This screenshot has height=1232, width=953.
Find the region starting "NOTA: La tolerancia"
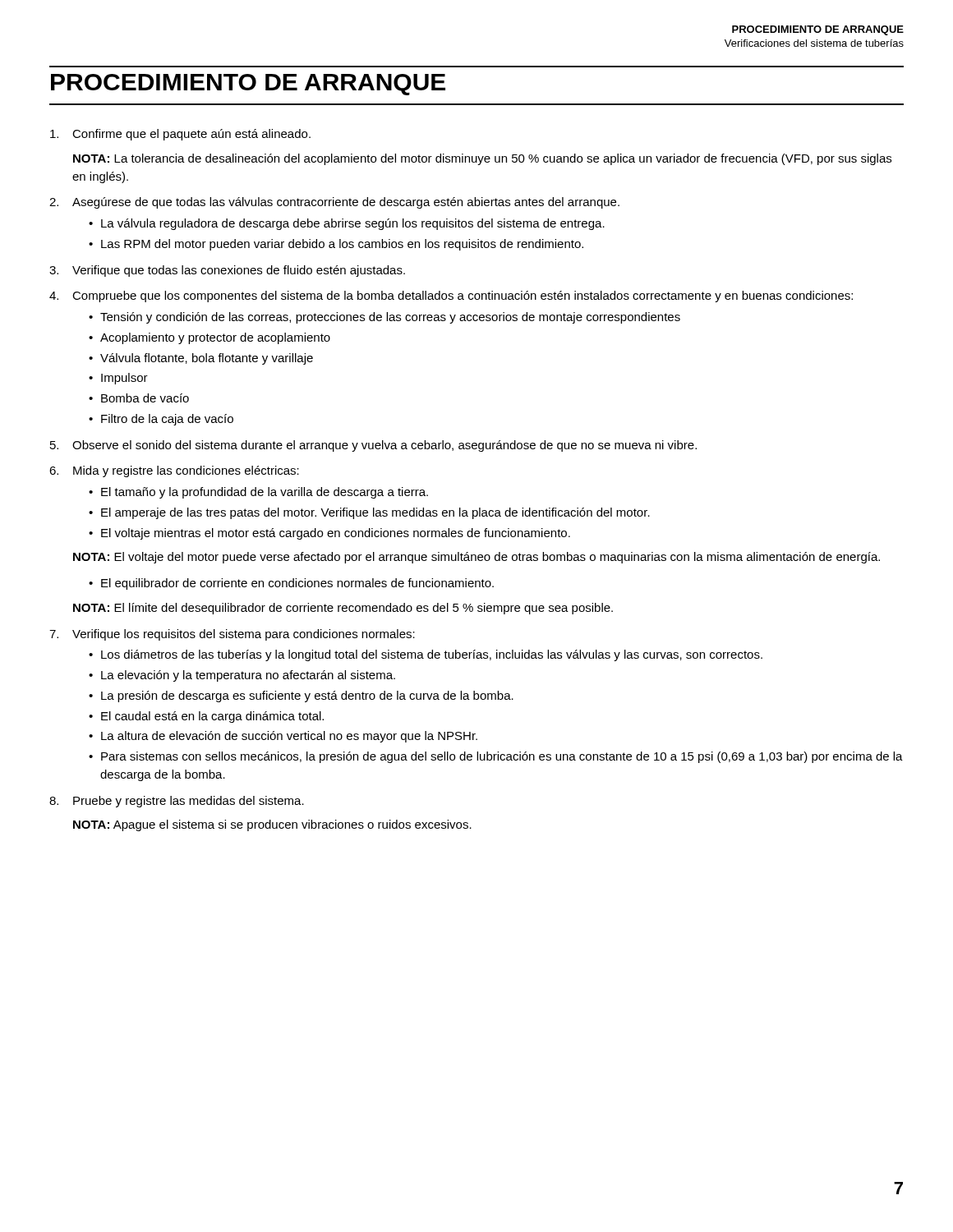coord(482,167)
